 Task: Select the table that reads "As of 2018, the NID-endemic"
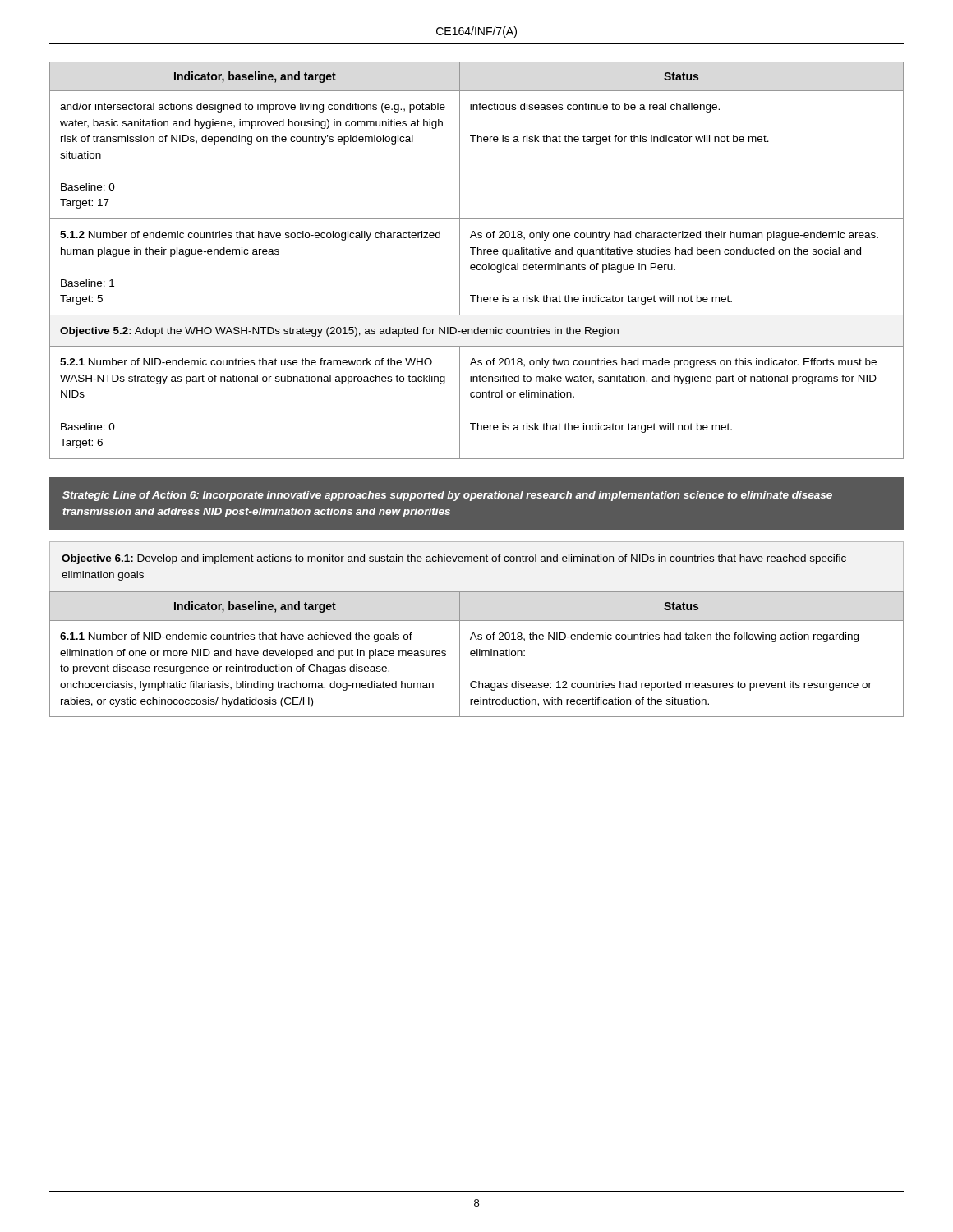click(x=476, y=654)
